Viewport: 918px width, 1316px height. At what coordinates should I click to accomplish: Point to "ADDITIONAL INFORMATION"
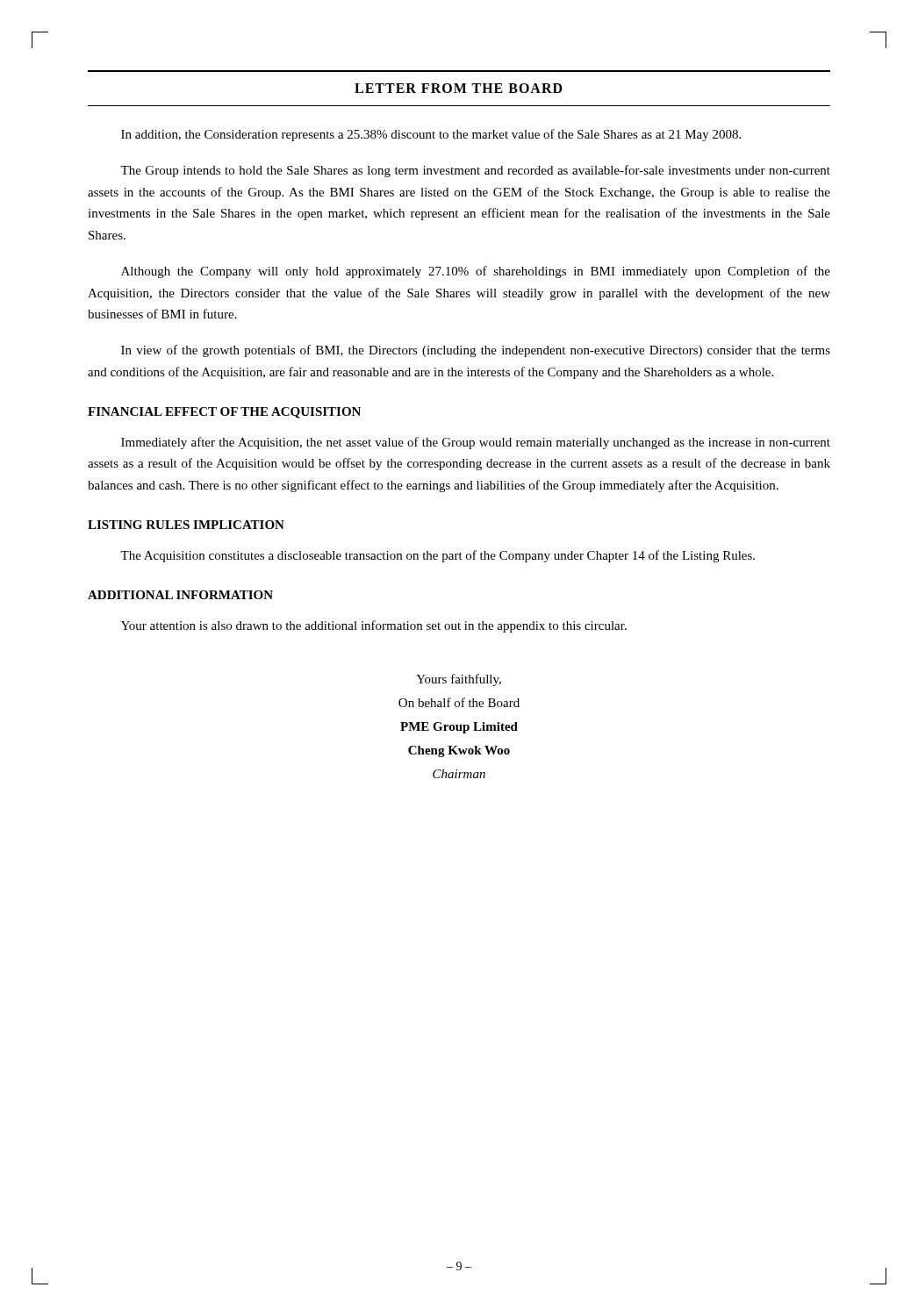[x=180, y=594]
